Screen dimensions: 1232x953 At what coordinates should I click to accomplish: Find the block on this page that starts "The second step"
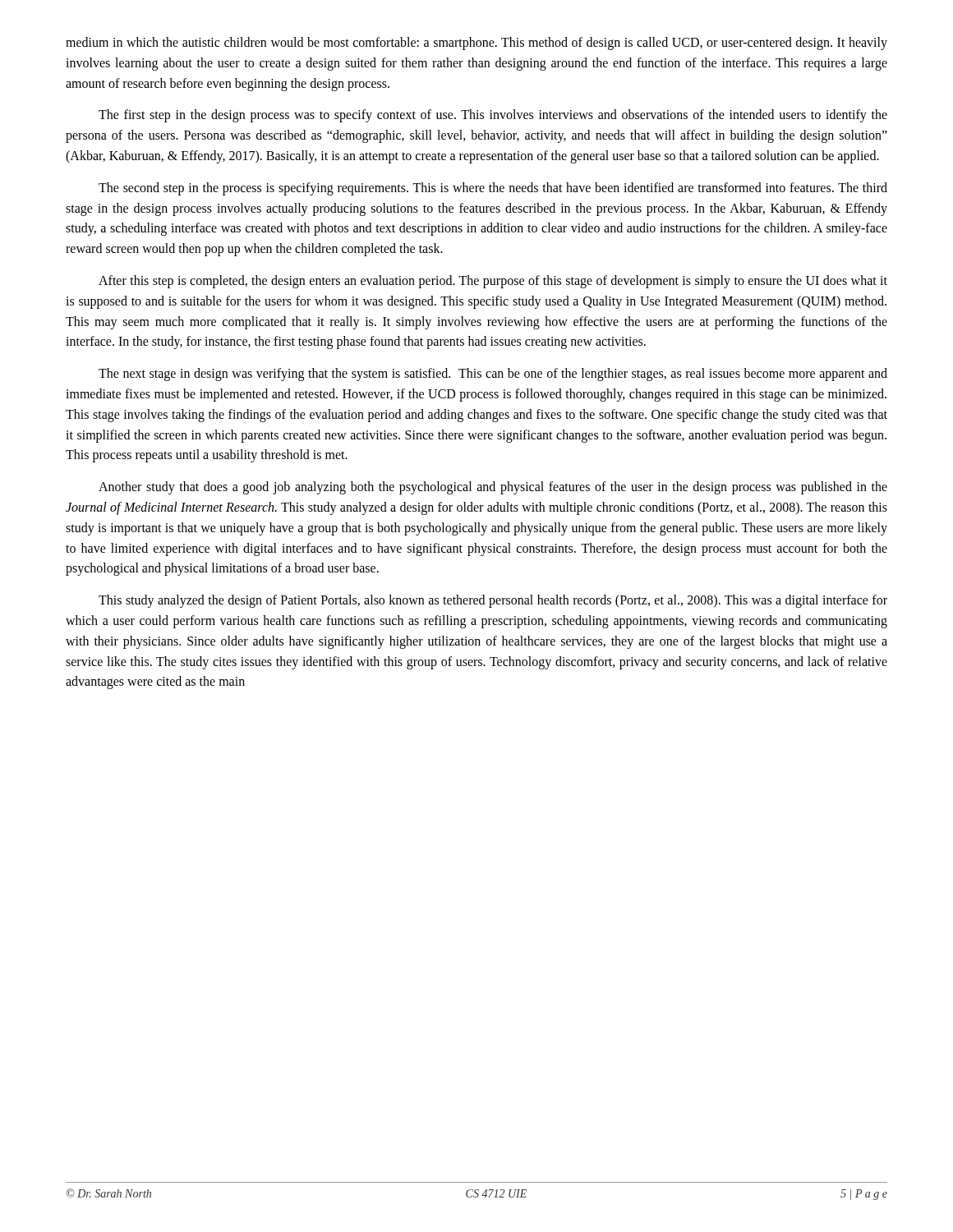coord(476,219)
